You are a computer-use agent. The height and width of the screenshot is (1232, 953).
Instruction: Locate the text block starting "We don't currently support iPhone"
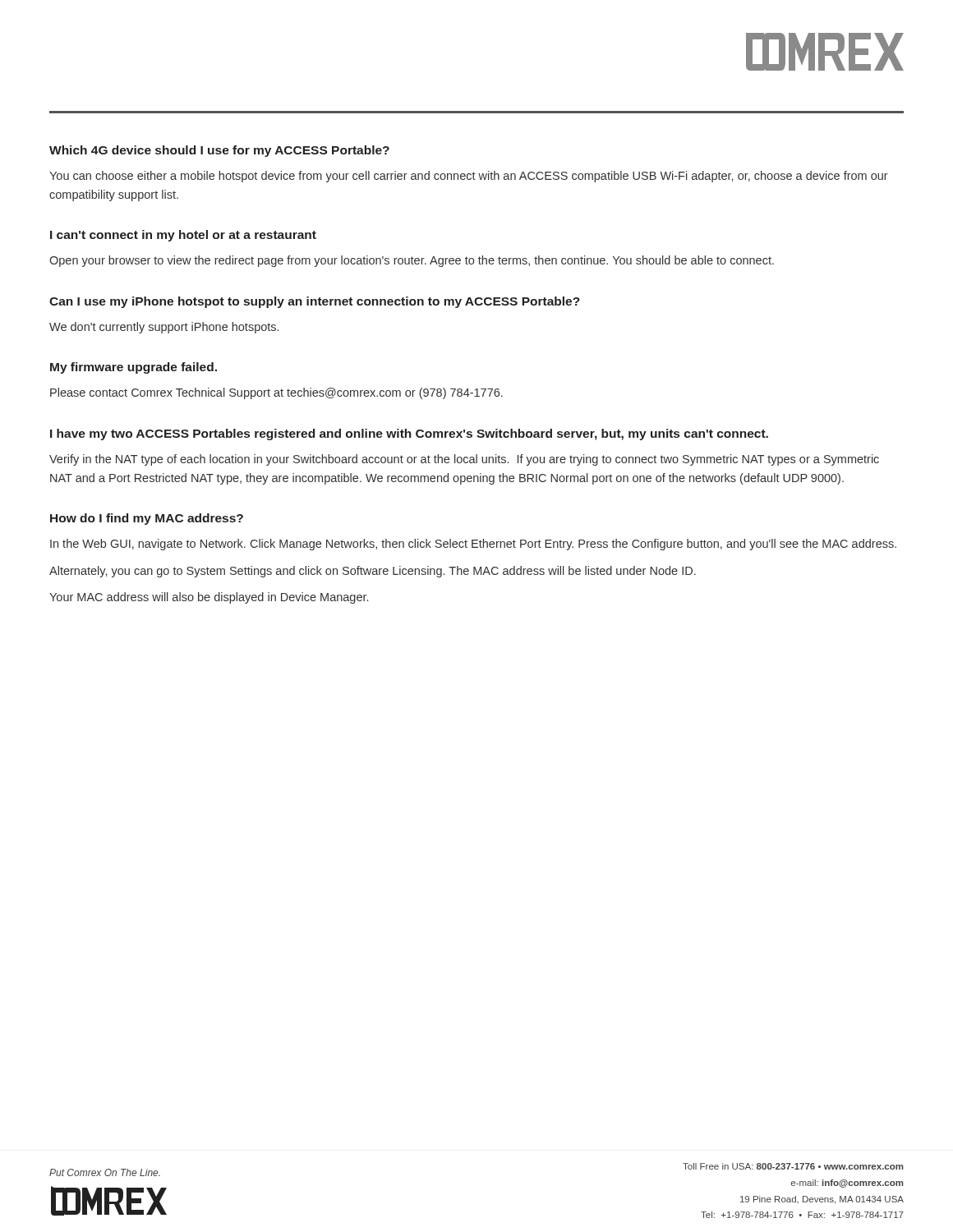pos(165,327)
